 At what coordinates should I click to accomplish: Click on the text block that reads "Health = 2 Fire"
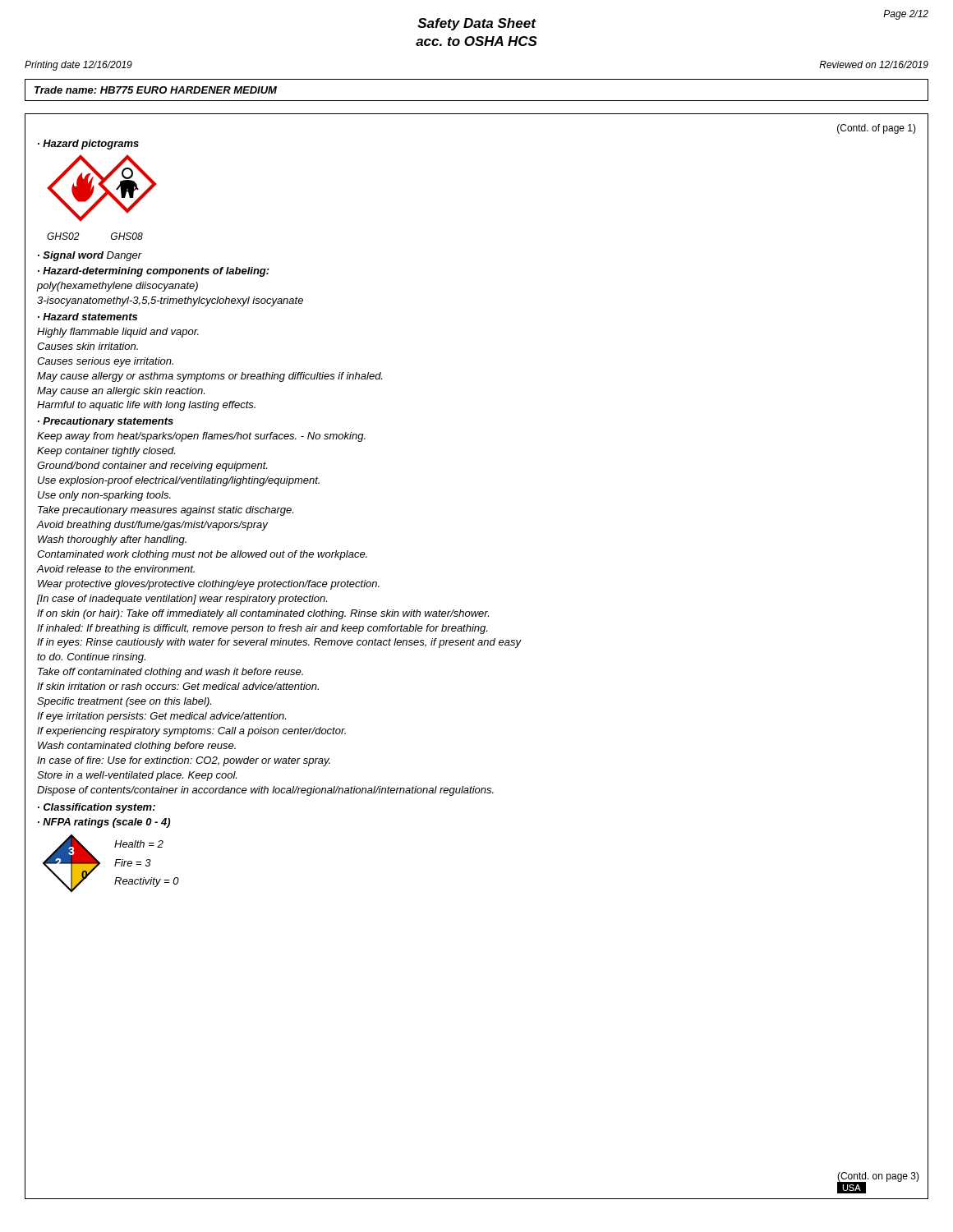coord(146,862)
